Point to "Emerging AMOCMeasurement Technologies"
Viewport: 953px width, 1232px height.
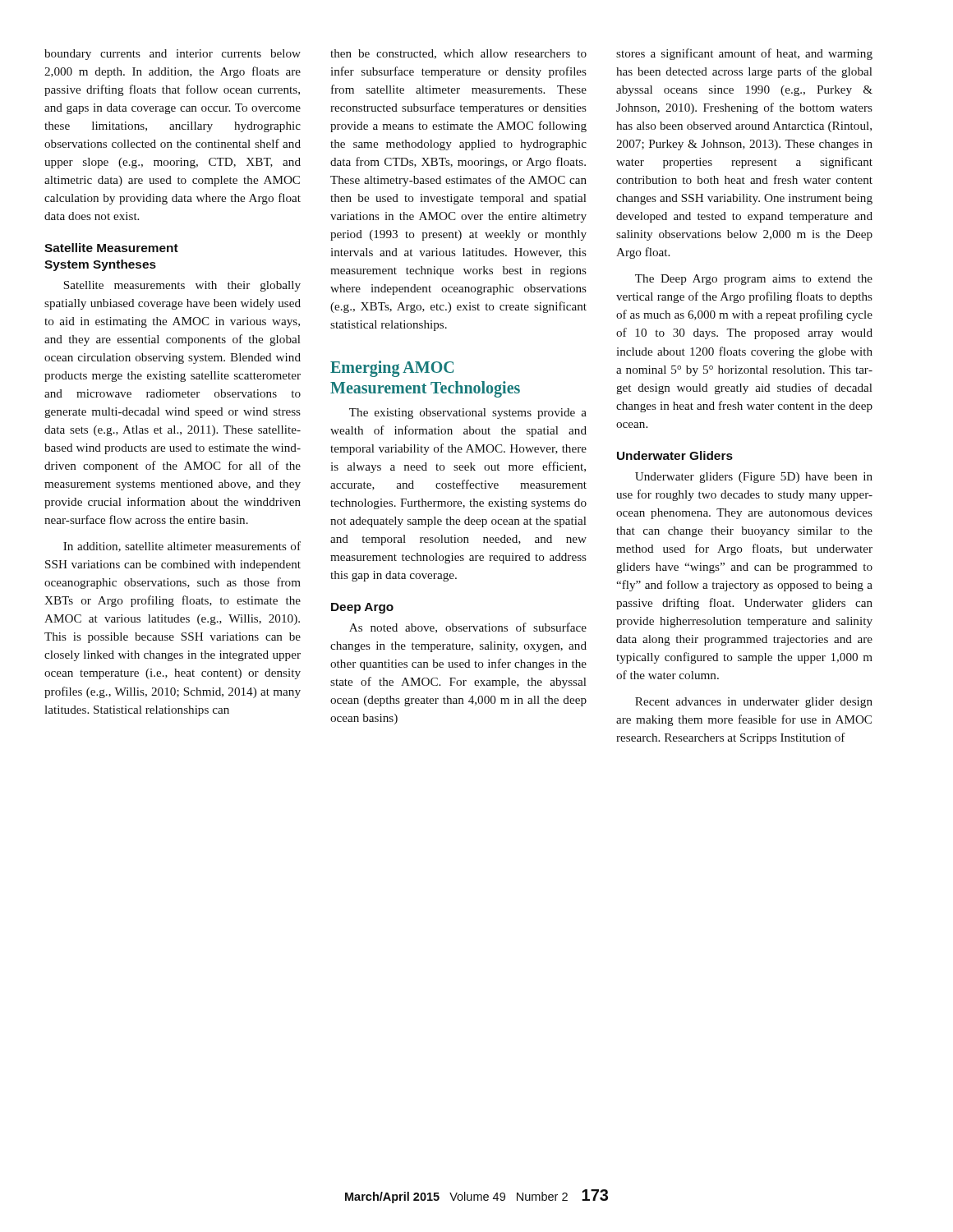tap(425, 377)
